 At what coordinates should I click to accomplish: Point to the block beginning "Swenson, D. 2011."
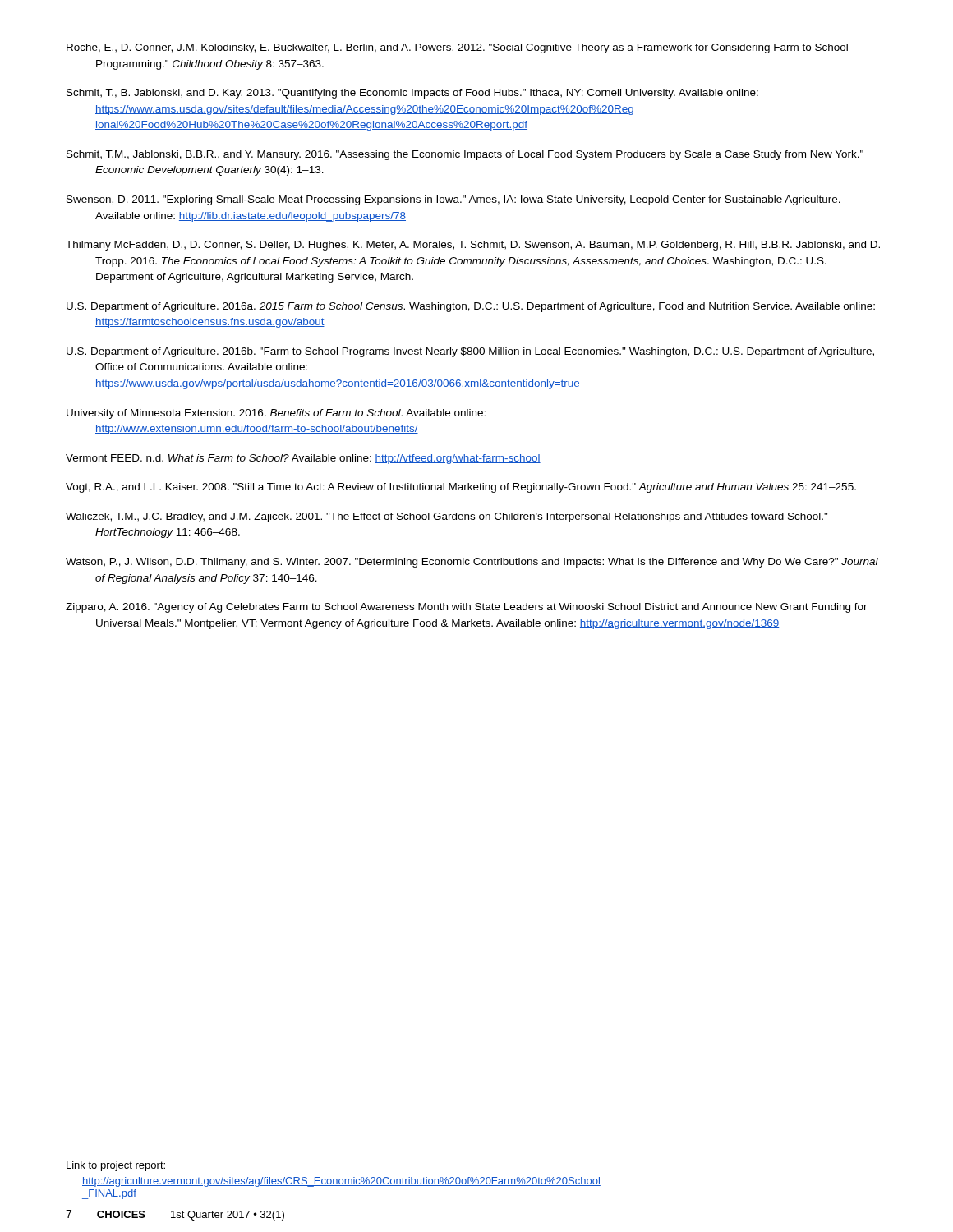pos(453,207)
